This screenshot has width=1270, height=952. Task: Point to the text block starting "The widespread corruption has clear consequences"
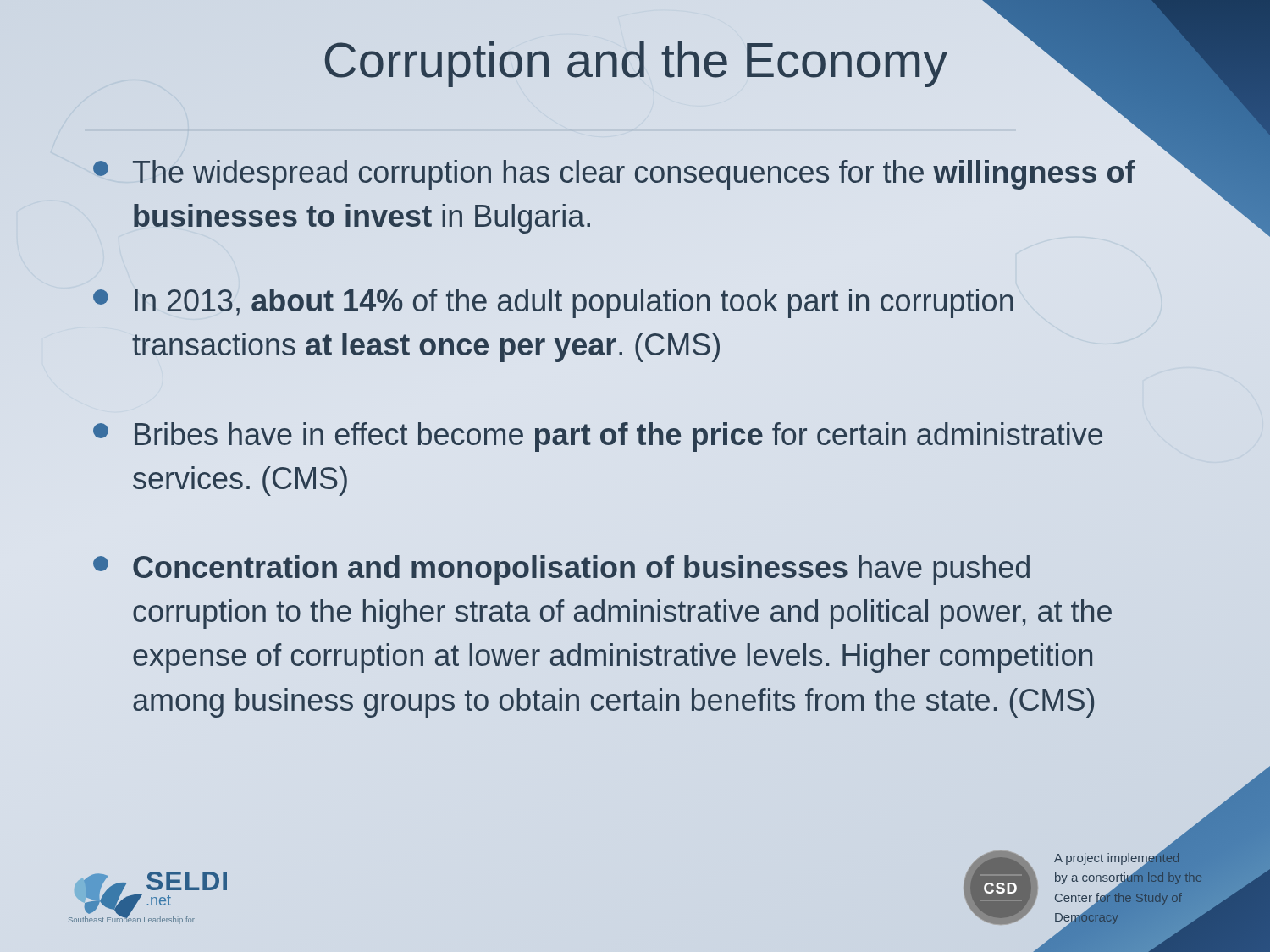pos(622,195)
